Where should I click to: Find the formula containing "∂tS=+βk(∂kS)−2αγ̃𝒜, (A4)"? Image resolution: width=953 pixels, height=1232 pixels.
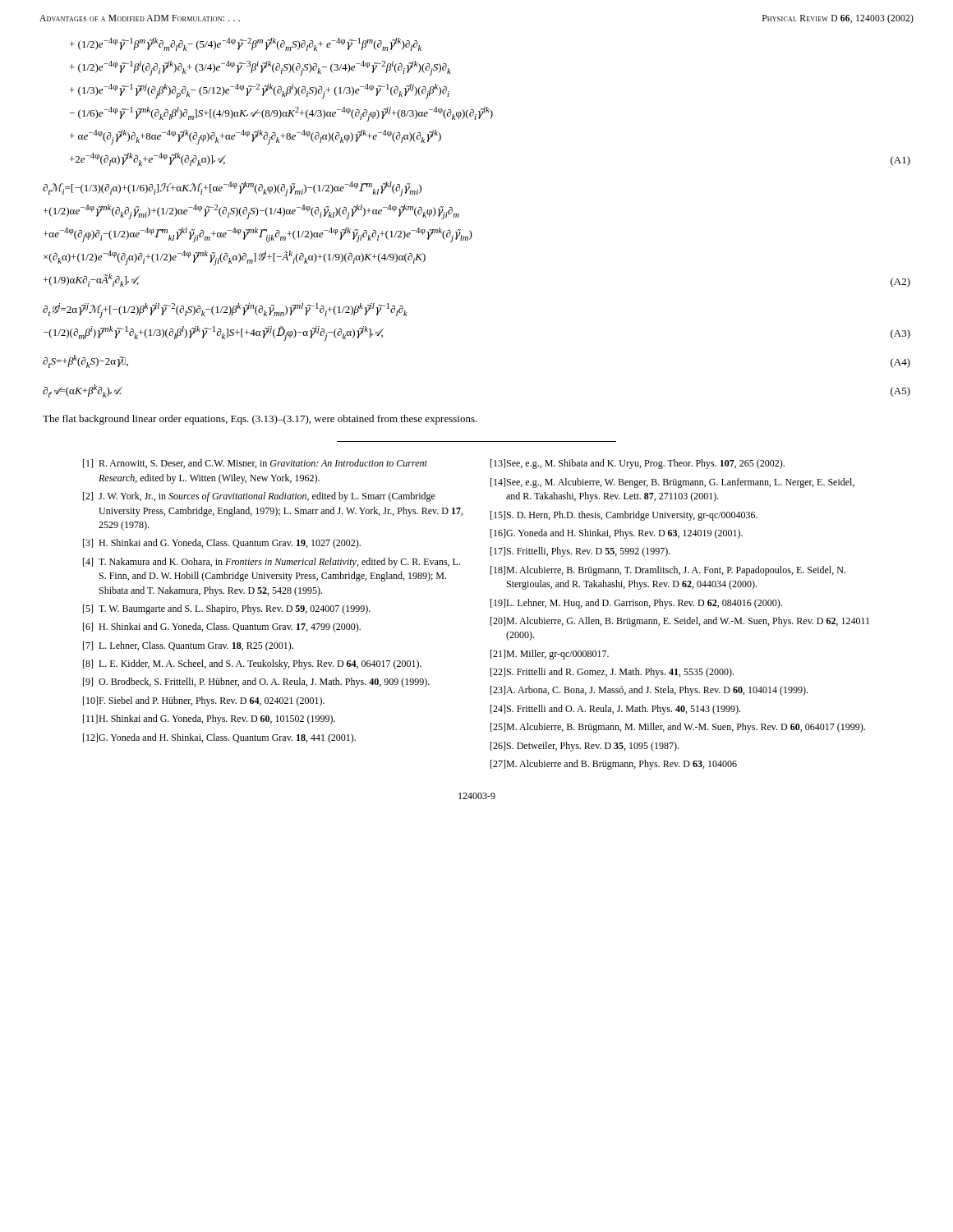(x=92, y=361)
